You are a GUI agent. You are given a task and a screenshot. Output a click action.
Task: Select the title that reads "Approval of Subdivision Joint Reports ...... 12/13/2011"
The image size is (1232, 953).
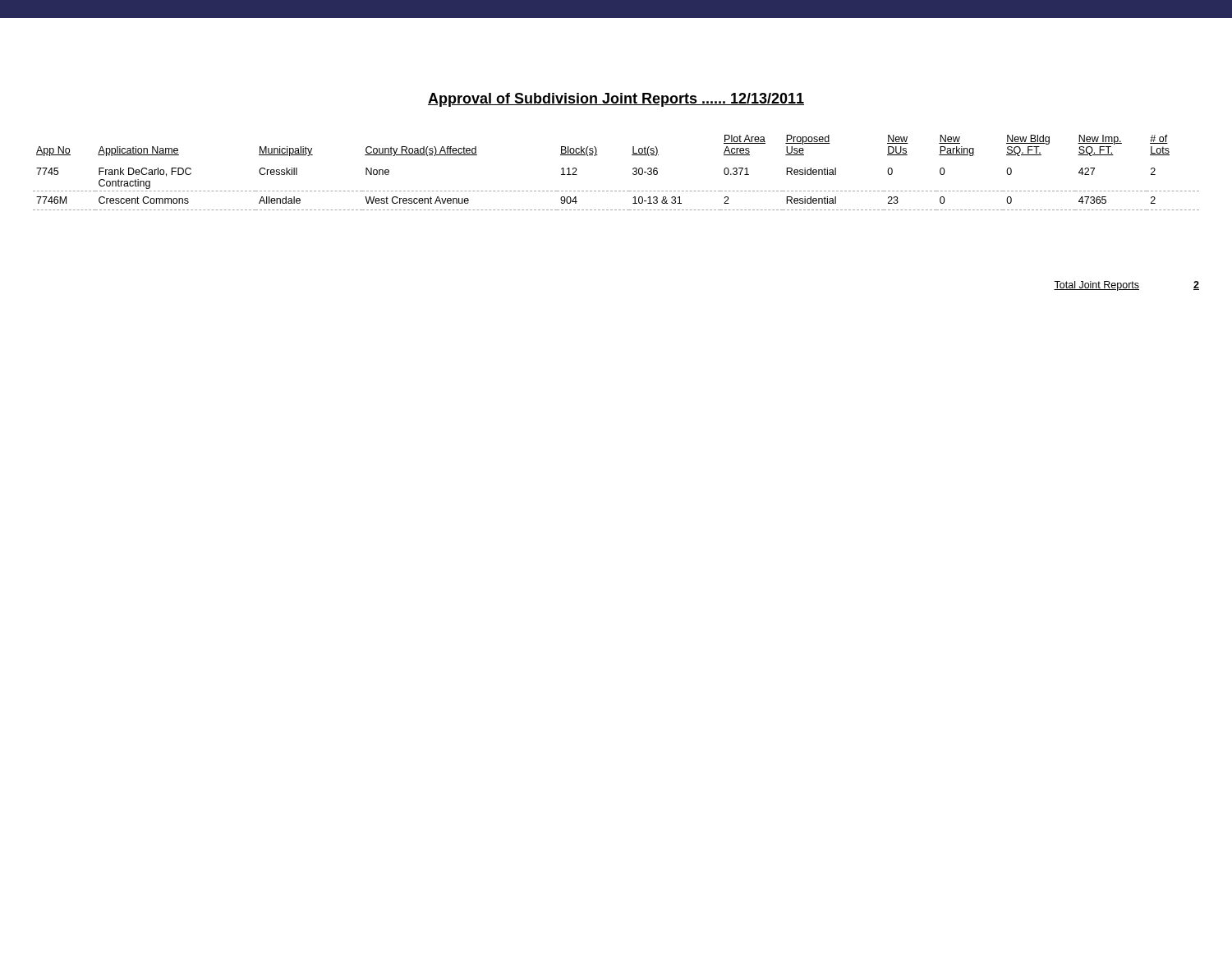616,99
